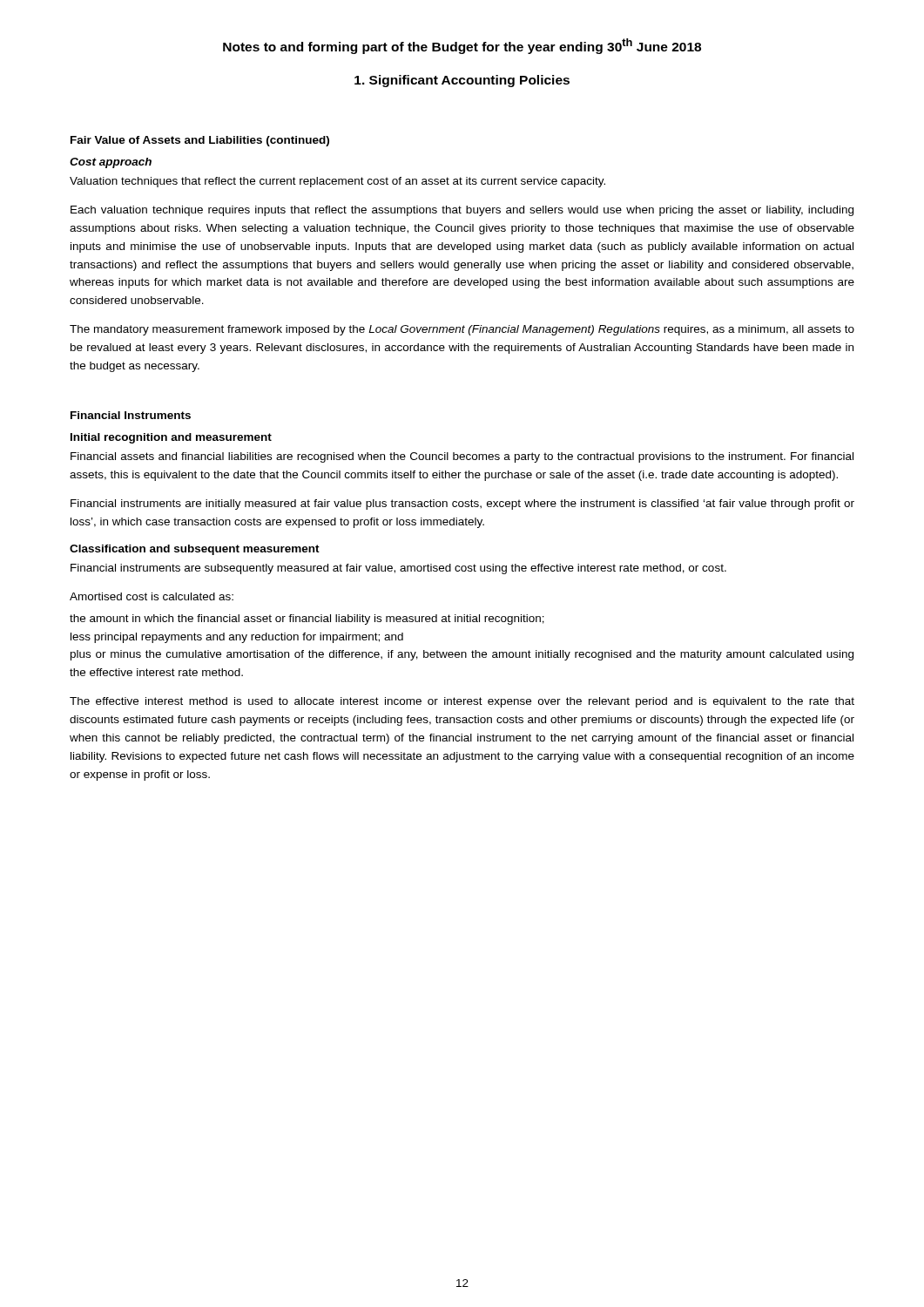Click on the block starting "less principal repayments and any reduction"
This screenshot has width=924, height=1307.
(x=237, y=636)
